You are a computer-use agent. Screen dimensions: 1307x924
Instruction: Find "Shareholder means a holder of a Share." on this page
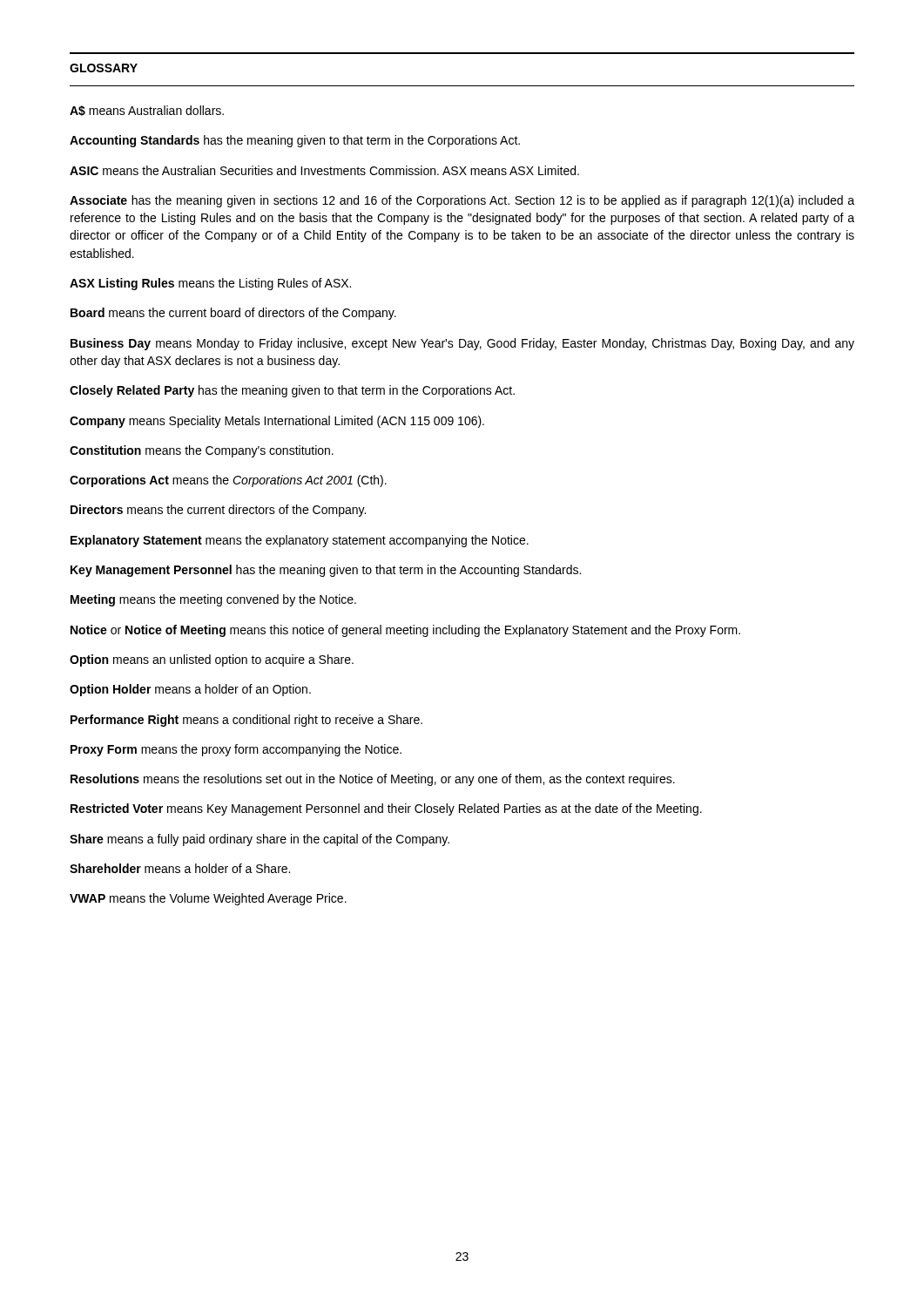181,869
